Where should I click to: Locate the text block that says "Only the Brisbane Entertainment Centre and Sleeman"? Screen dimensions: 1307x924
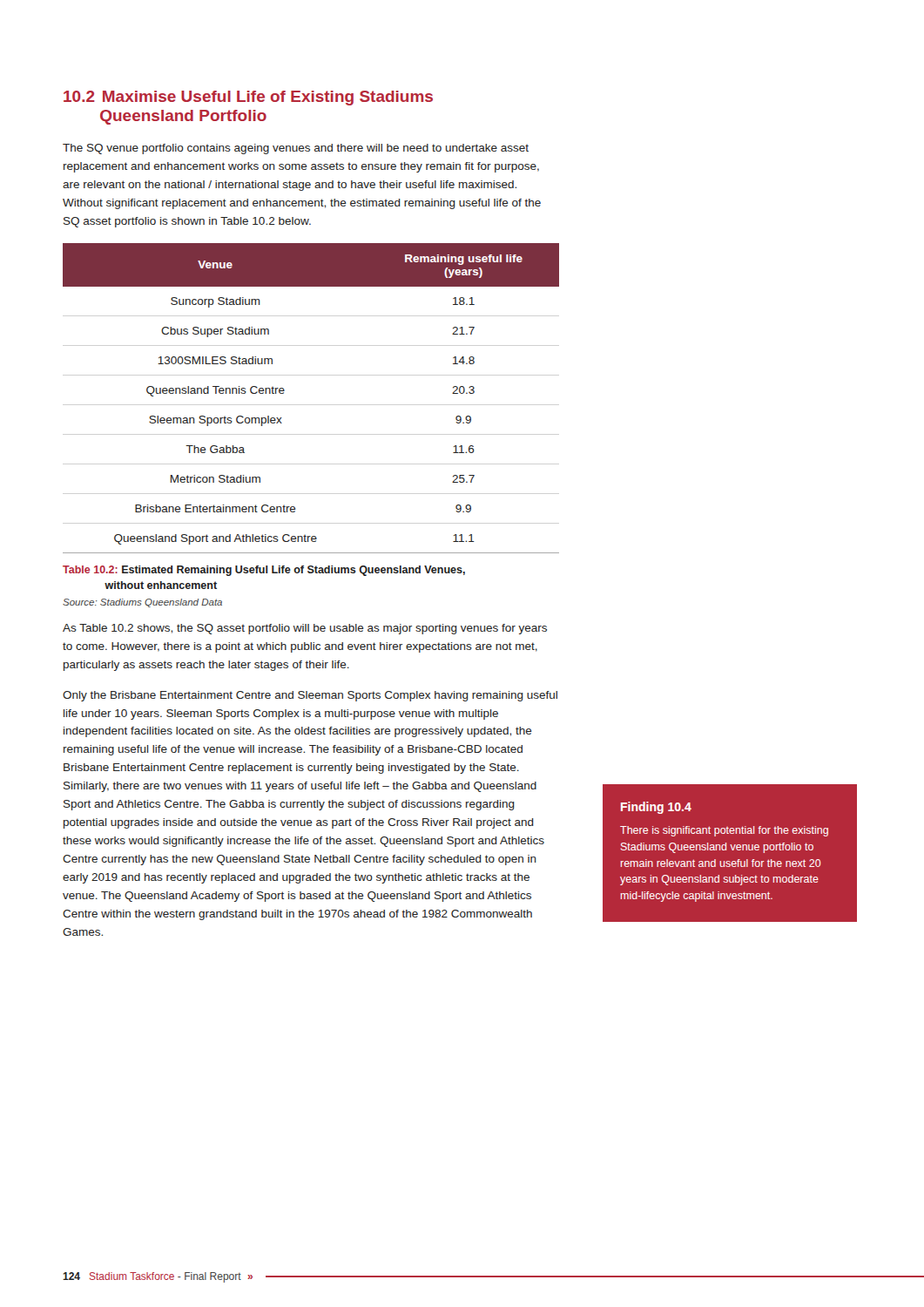coord(310,813)
